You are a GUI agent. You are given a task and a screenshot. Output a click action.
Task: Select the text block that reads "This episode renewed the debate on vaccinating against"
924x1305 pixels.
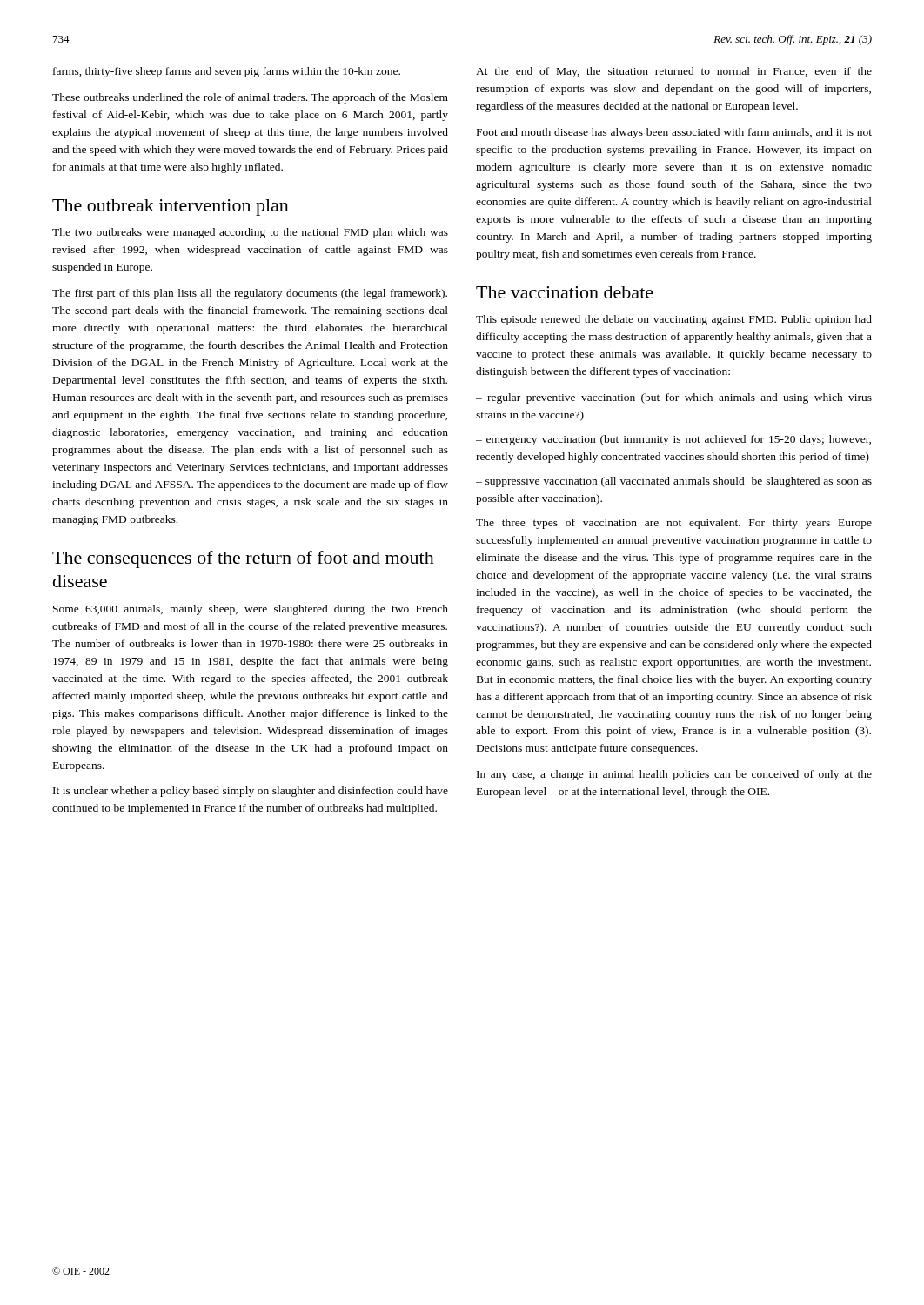tap(674, 345)
